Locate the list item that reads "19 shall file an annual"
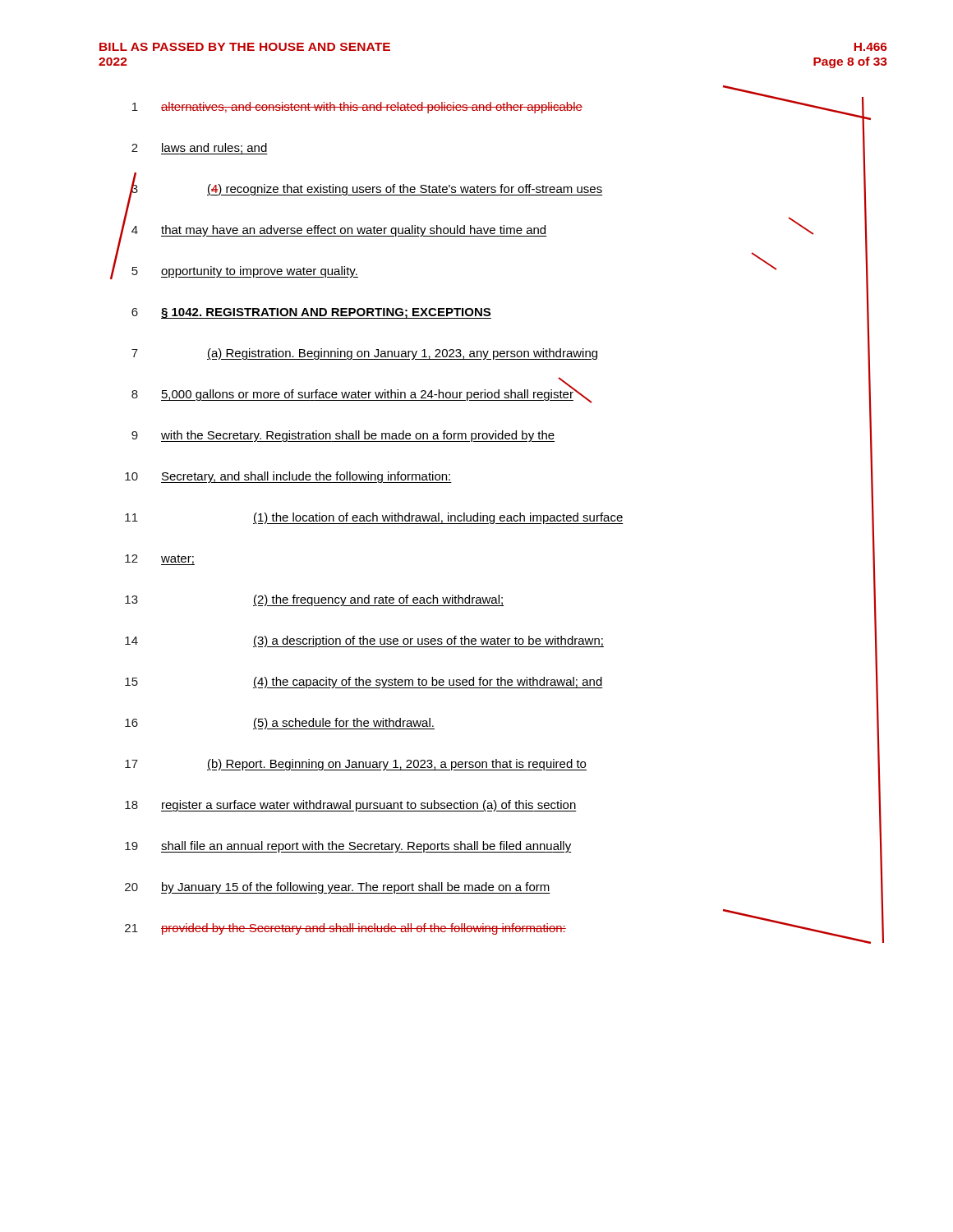 coord(493,846)
